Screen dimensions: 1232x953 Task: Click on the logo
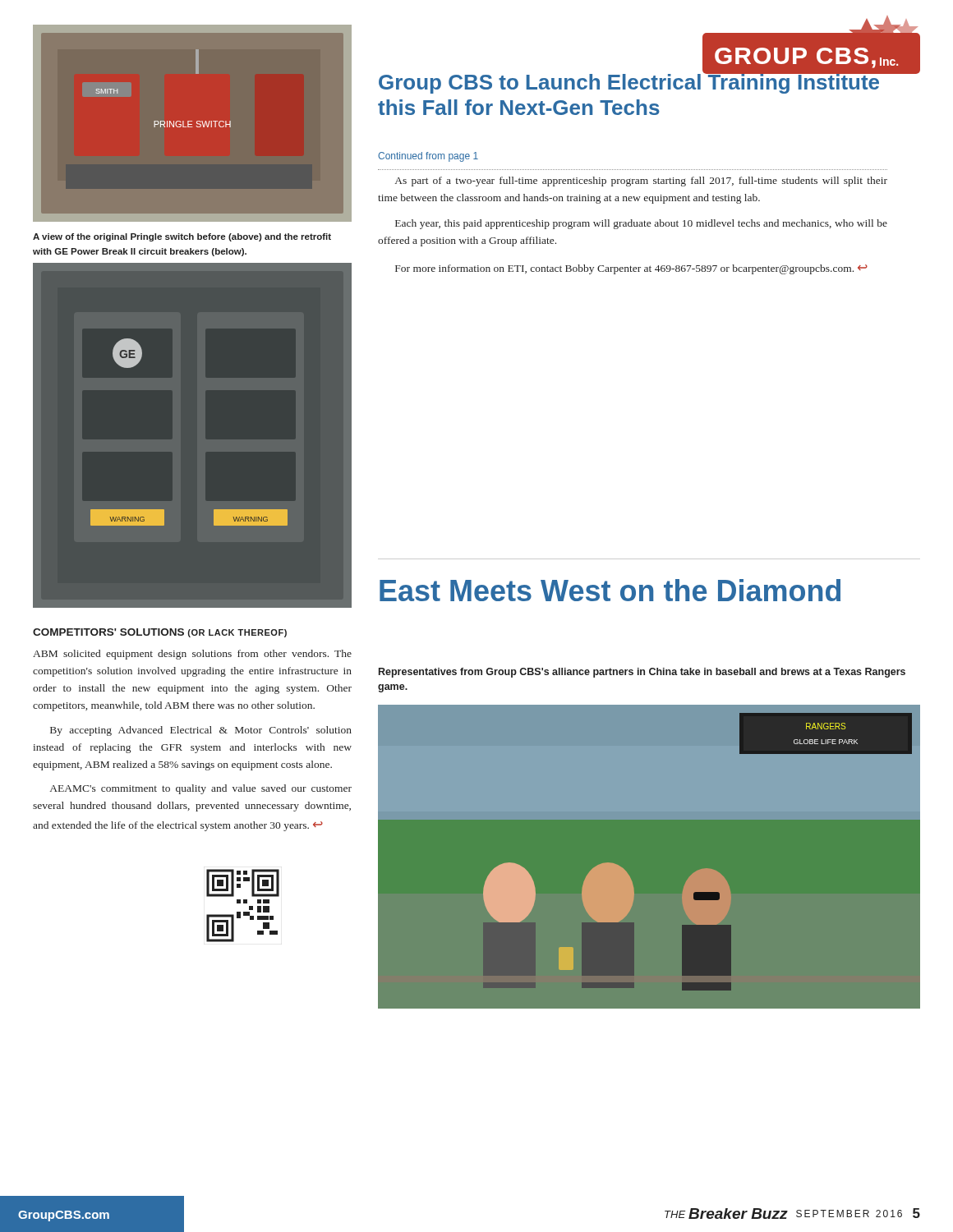point(809,46)
